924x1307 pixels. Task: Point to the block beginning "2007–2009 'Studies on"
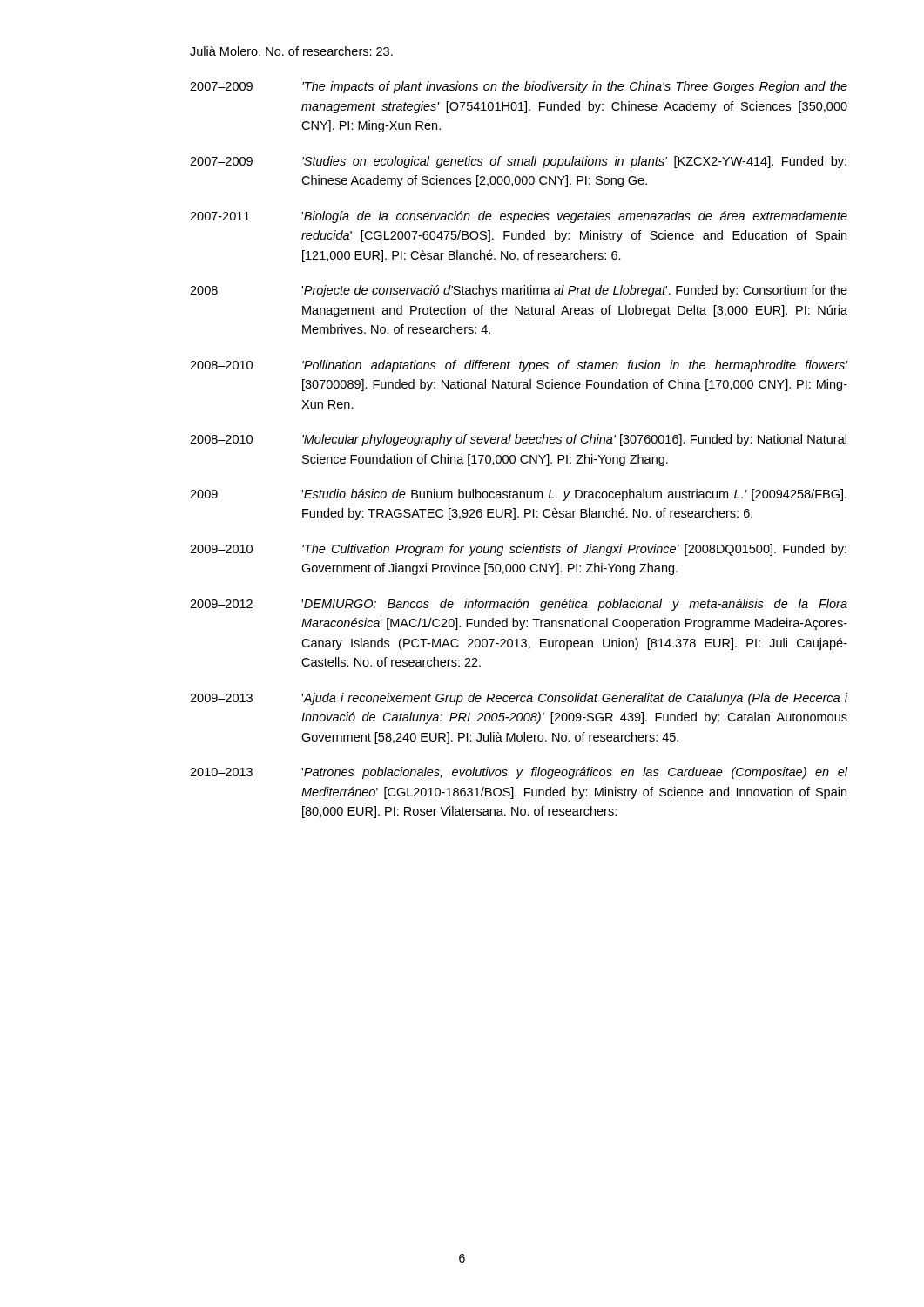[519, 171]
